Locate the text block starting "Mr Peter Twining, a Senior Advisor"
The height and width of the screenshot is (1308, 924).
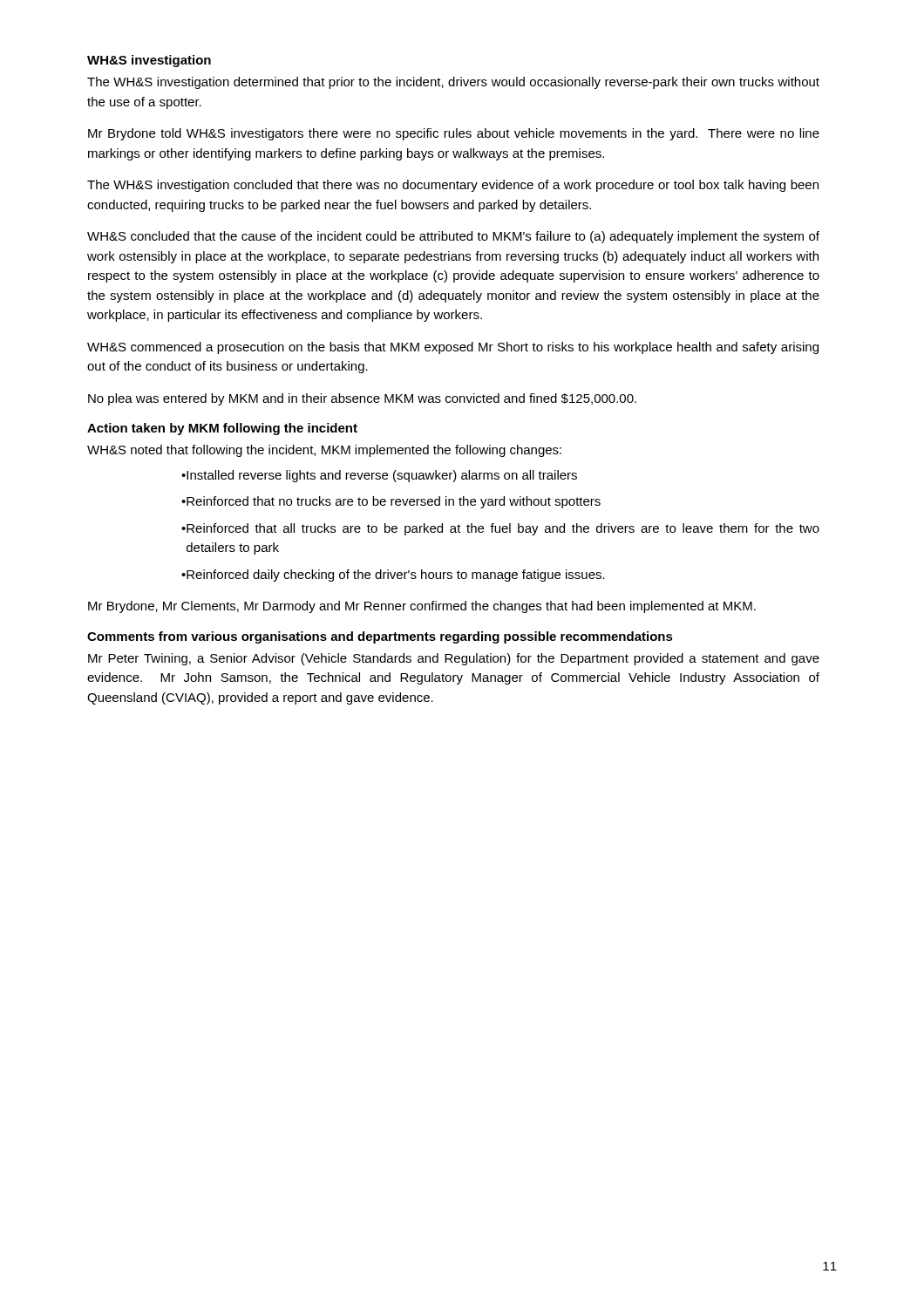453,677
